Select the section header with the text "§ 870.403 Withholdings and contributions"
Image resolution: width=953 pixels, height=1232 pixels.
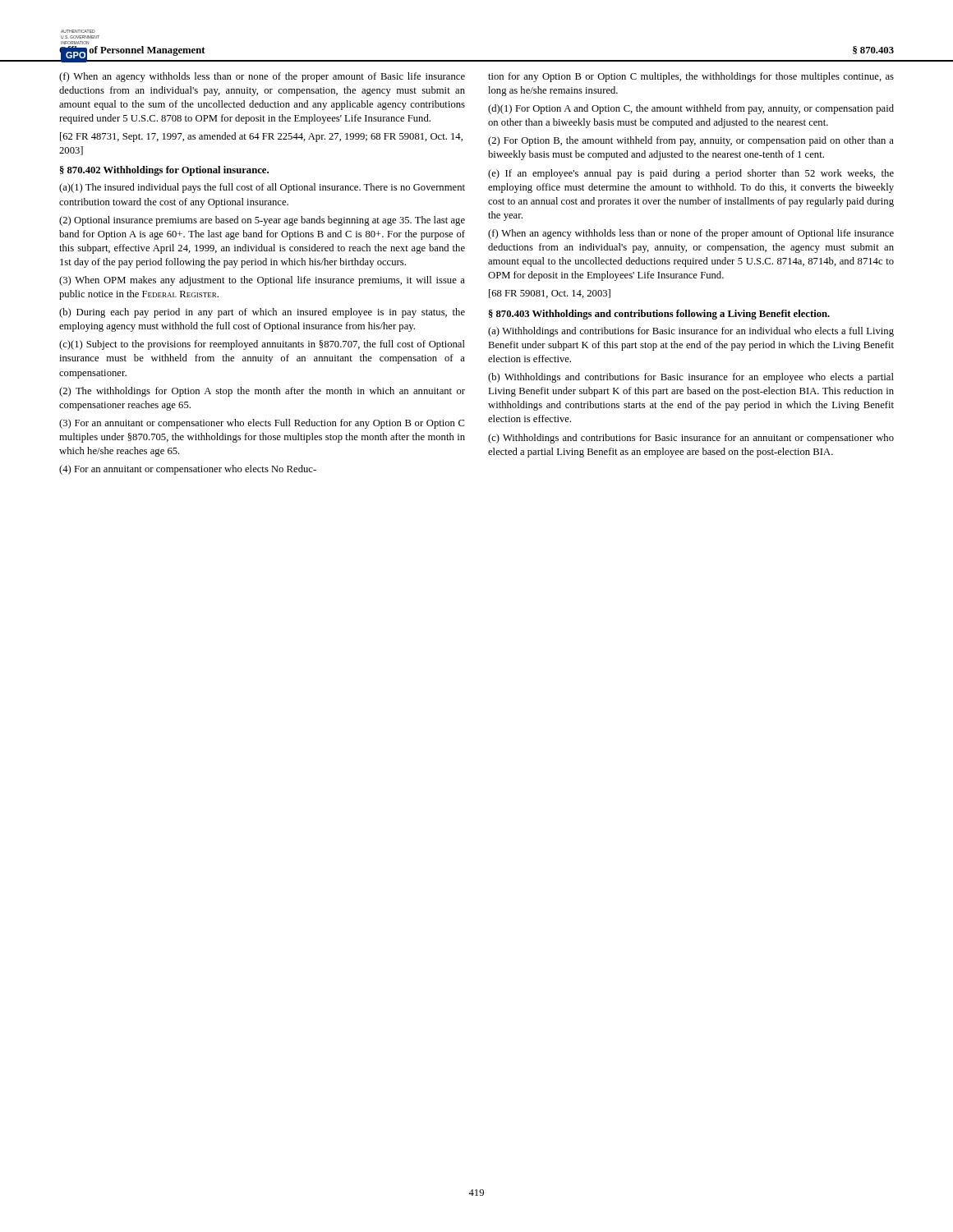click(691, 314)
